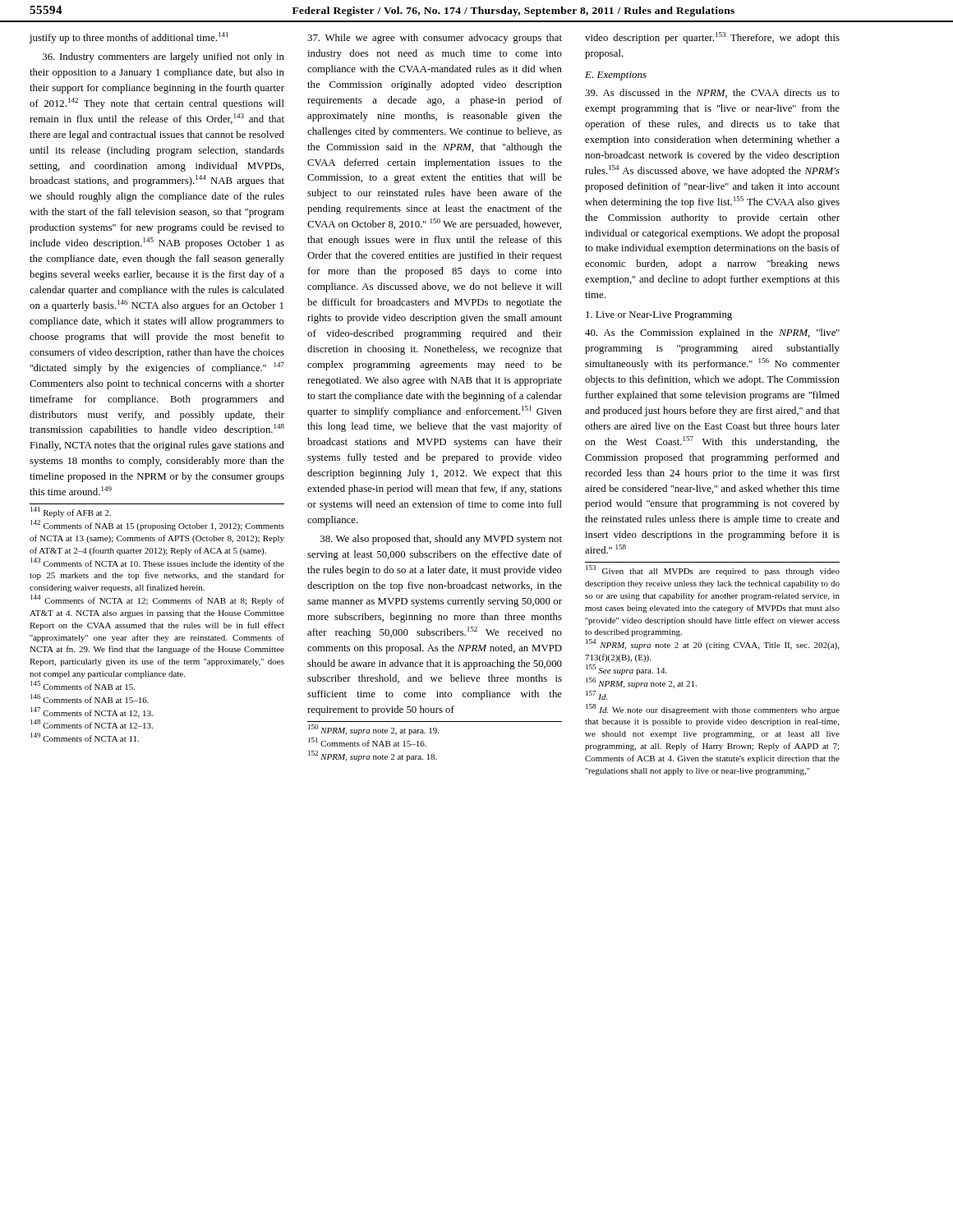Viewport: 953px width, 1232px height.
Task: Find the block starting "justify up to three"
Action: tap(157, 265)
